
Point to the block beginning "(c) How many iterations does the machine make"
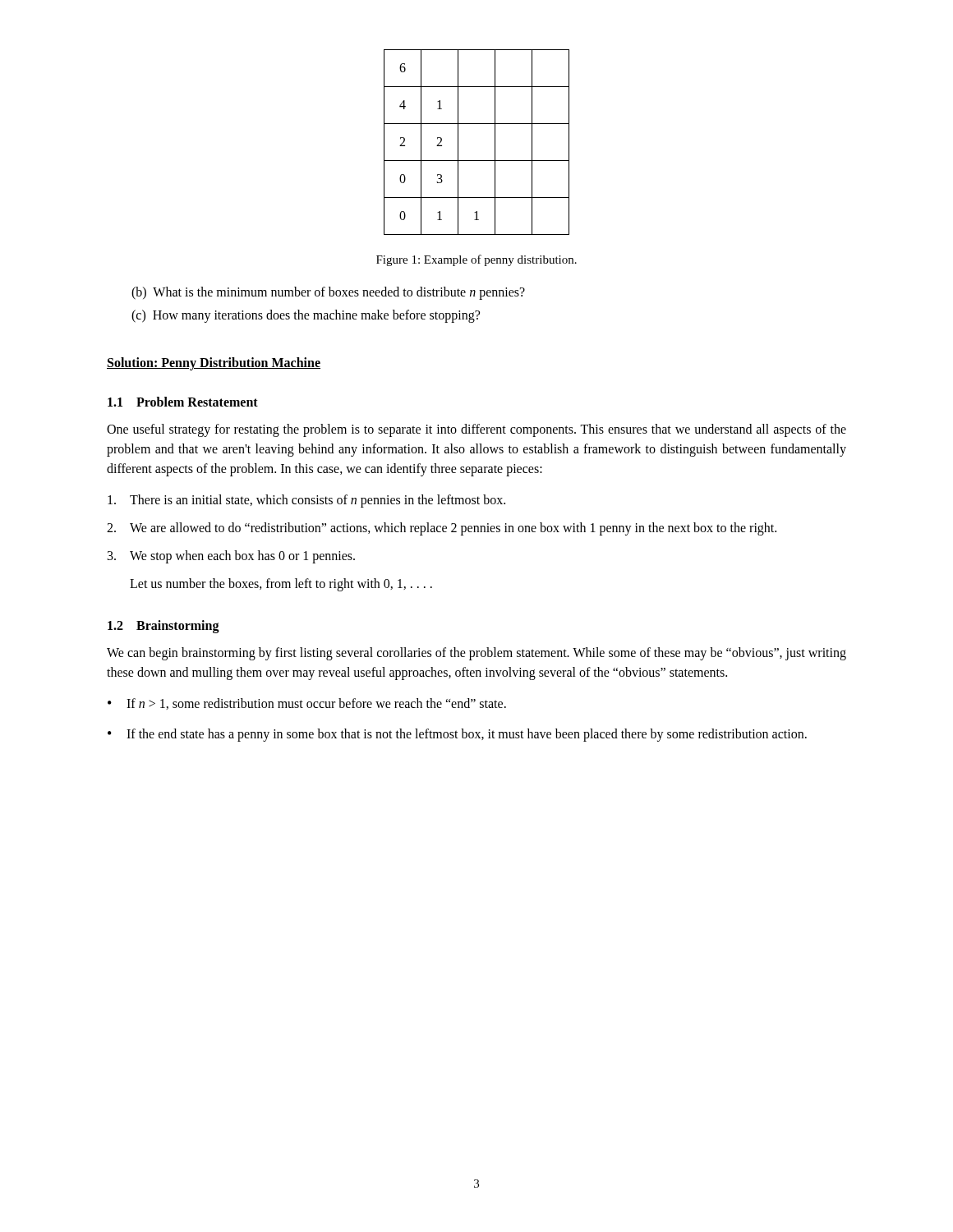coord(489,315)
